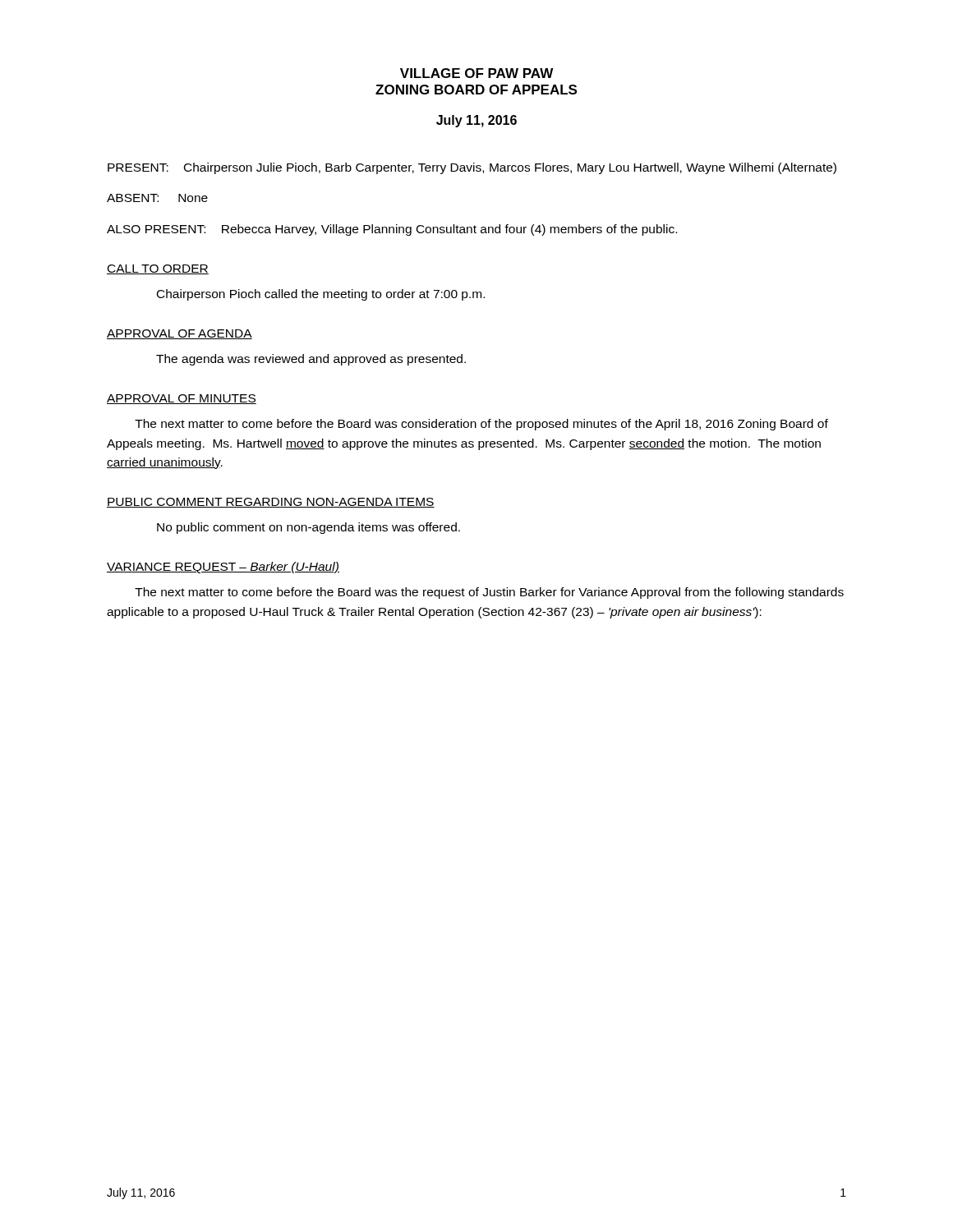Select the text with the text "ABSENT: None"
The height and width of the screenshot is (1232, 953).
157,198
